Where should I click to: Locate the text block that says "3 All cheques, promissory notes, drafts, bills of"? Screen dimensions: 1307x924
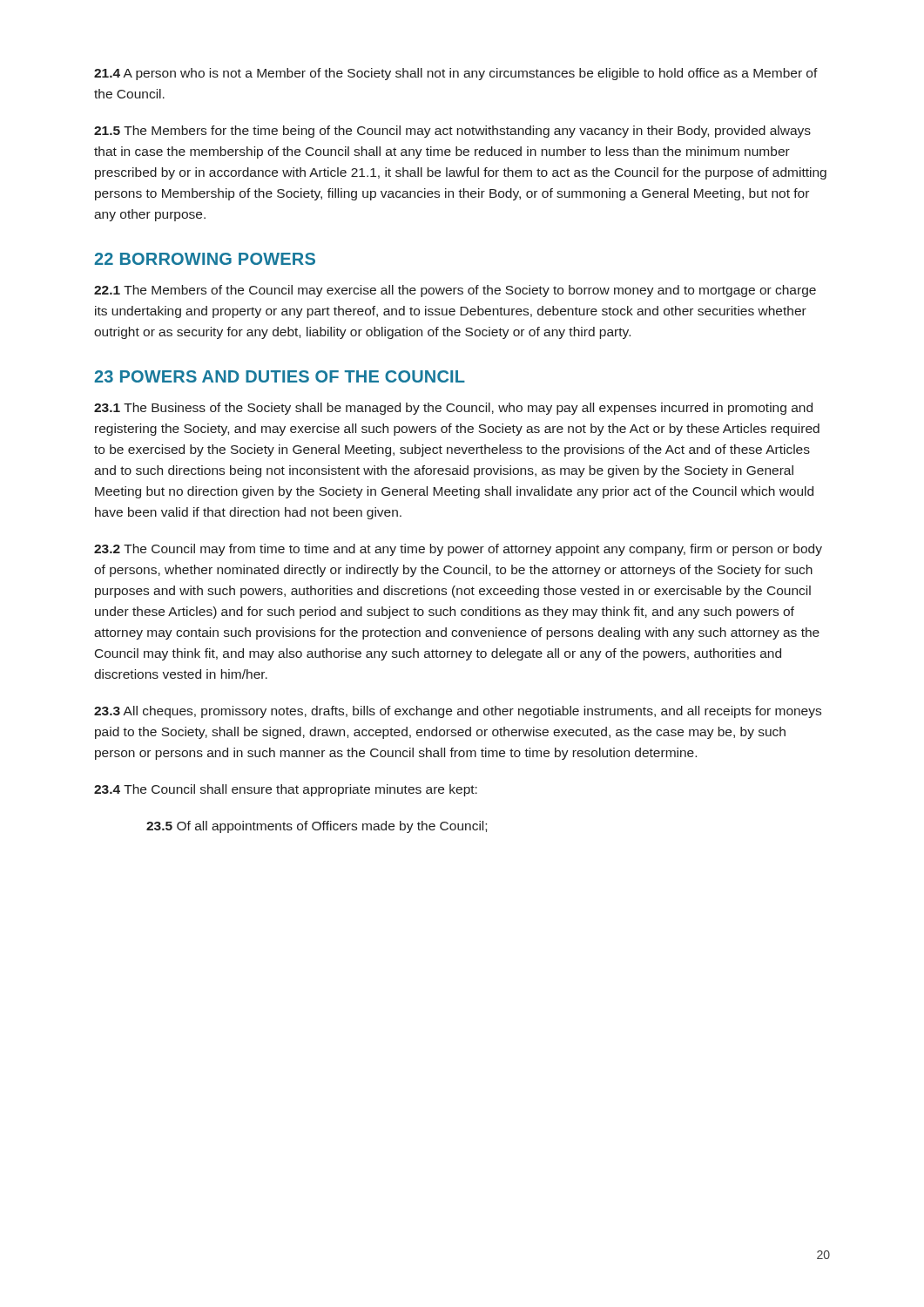click(x=458, y=732)
